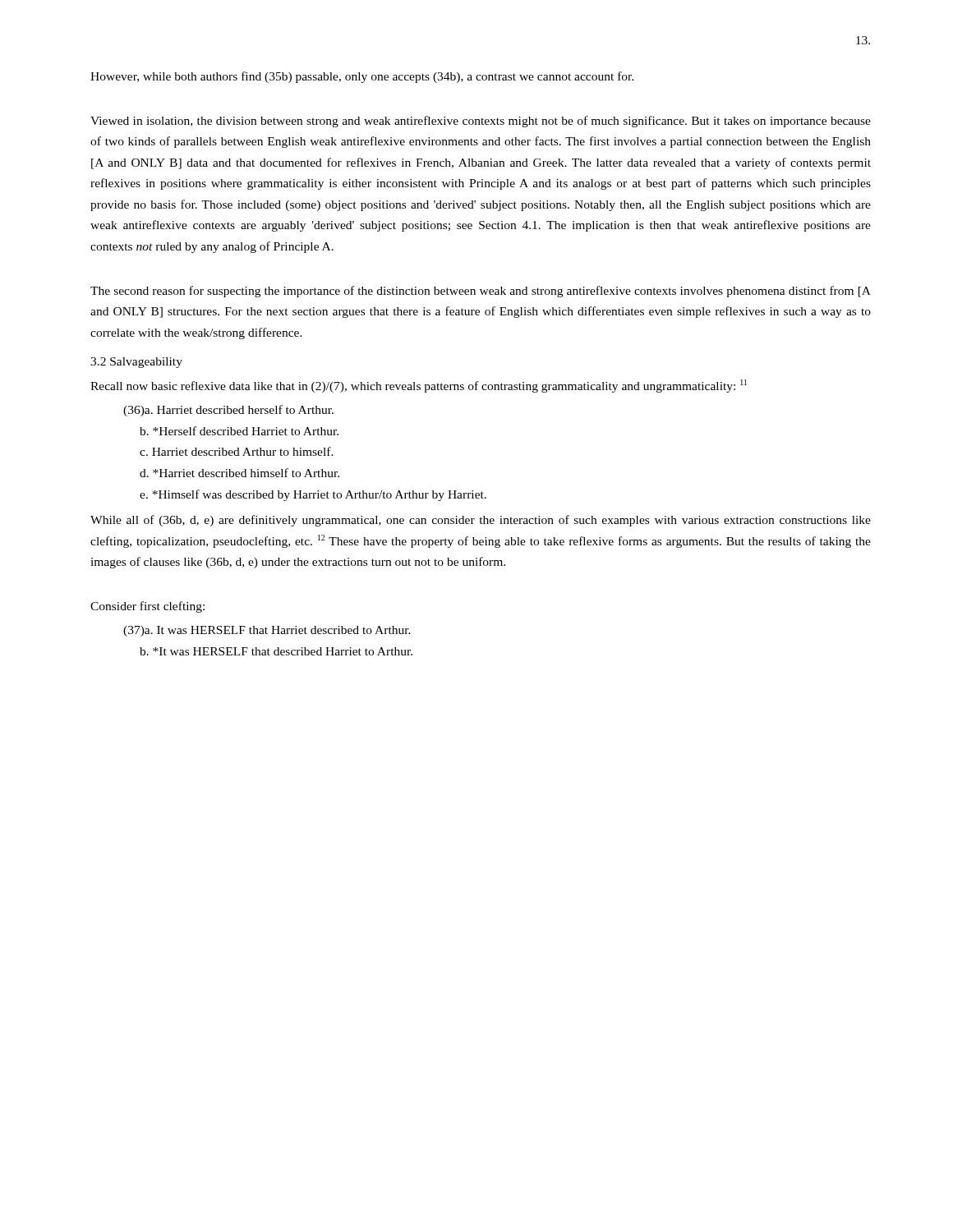Click on the list item containing "b. *Herself described"
This screenshot has width=953, height=1232.
pos(240,431)
